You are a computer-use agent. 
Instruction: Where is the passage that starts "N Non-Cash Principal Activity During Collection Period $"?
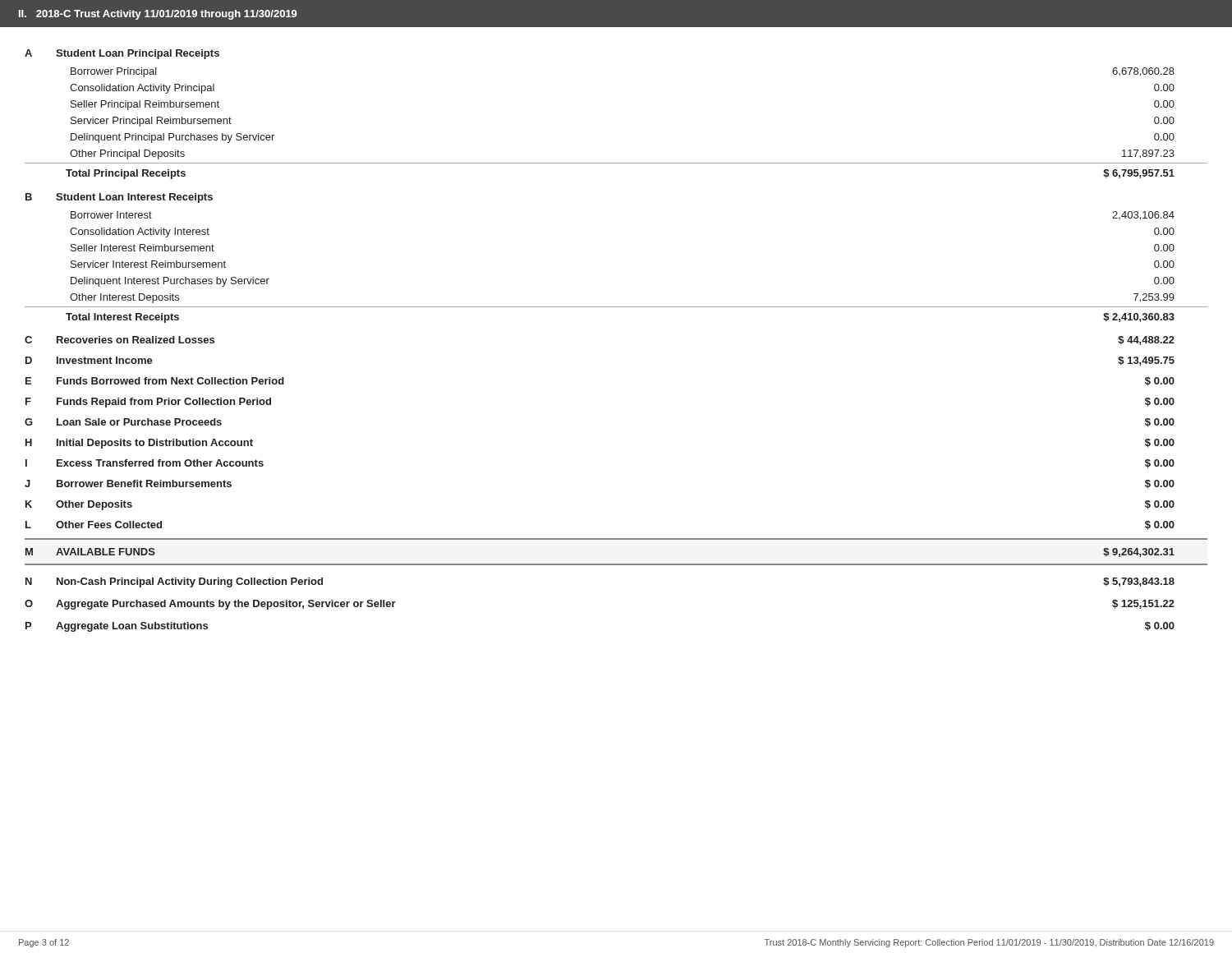tap(185, 582)
